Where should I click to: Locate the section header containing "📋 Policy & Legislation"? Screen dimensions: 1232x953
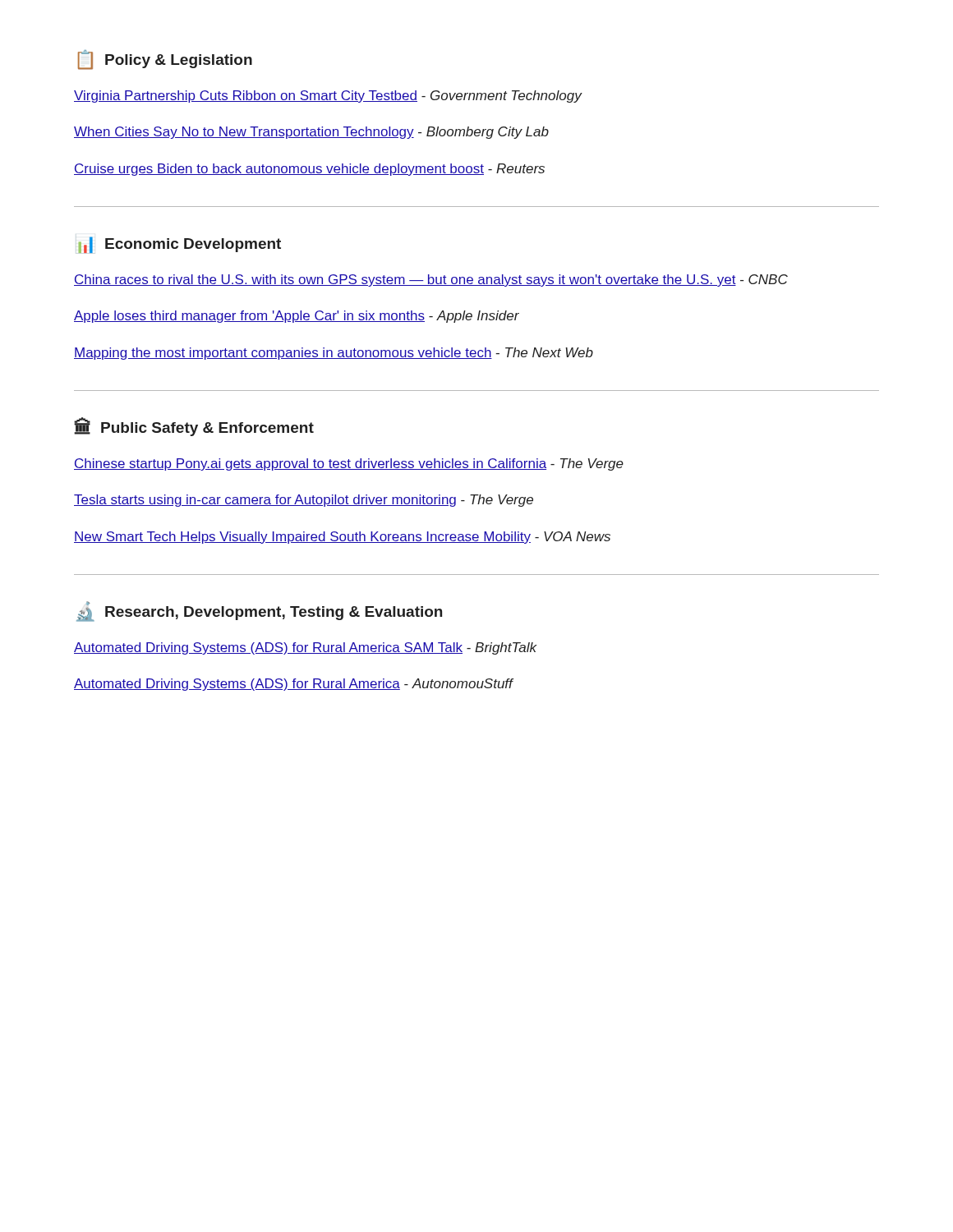point(163,60)
